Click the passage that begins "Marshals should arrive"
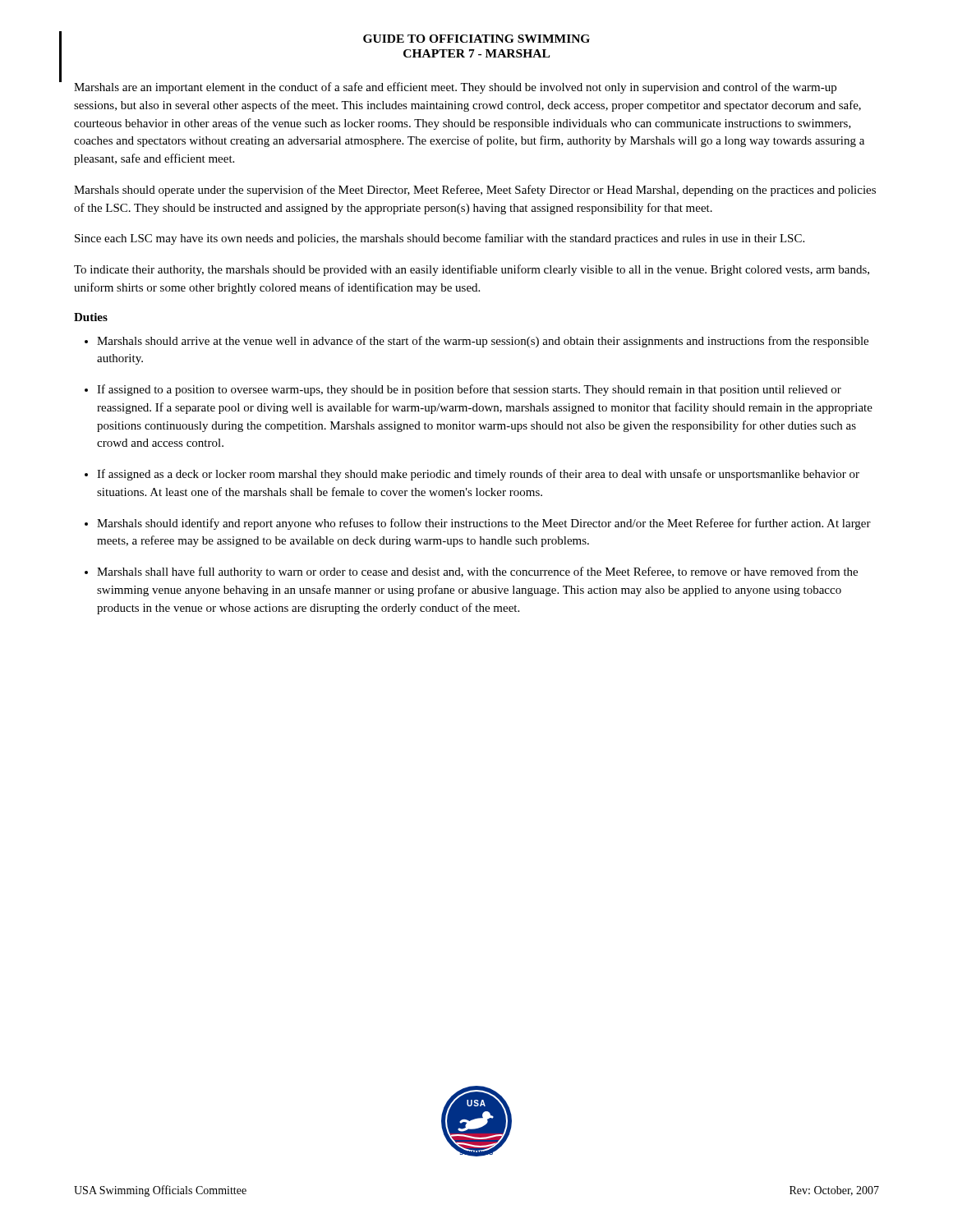 (x=483, y=349)
